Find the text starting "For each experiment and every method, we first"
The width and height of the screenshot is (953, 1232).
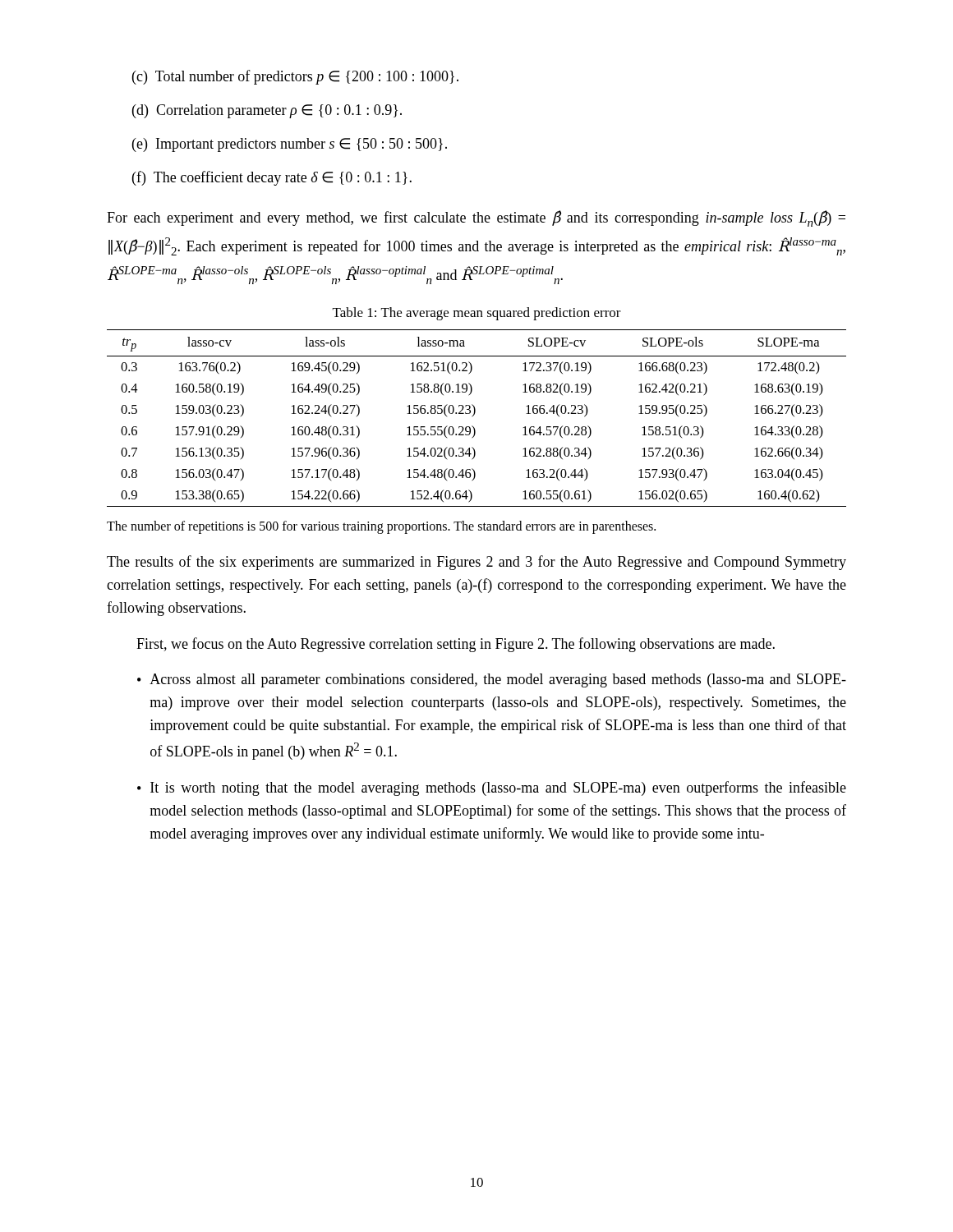pos(476,248)
